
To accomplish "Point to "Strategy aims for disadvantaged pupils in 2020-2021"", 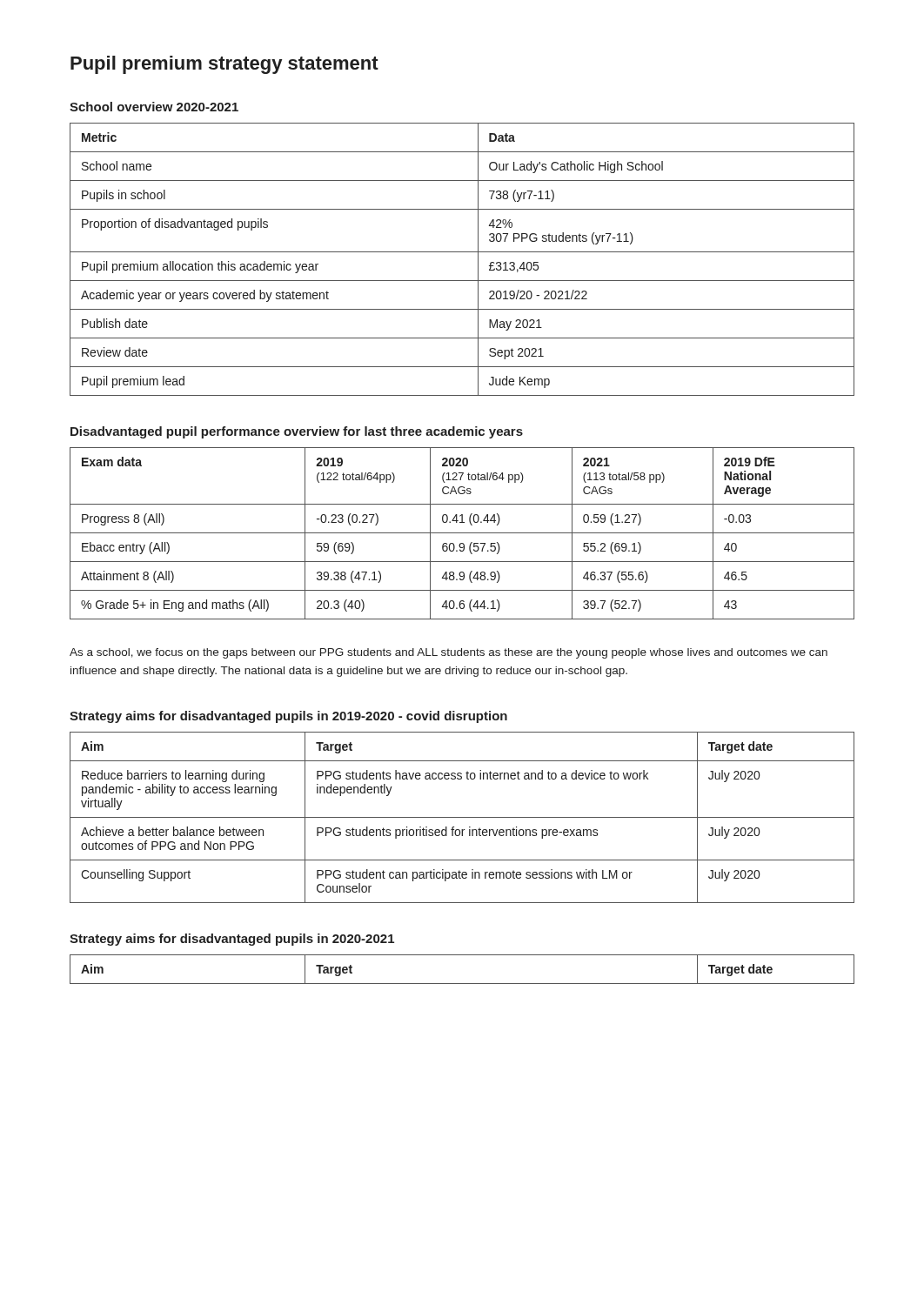I will point(232,940).
